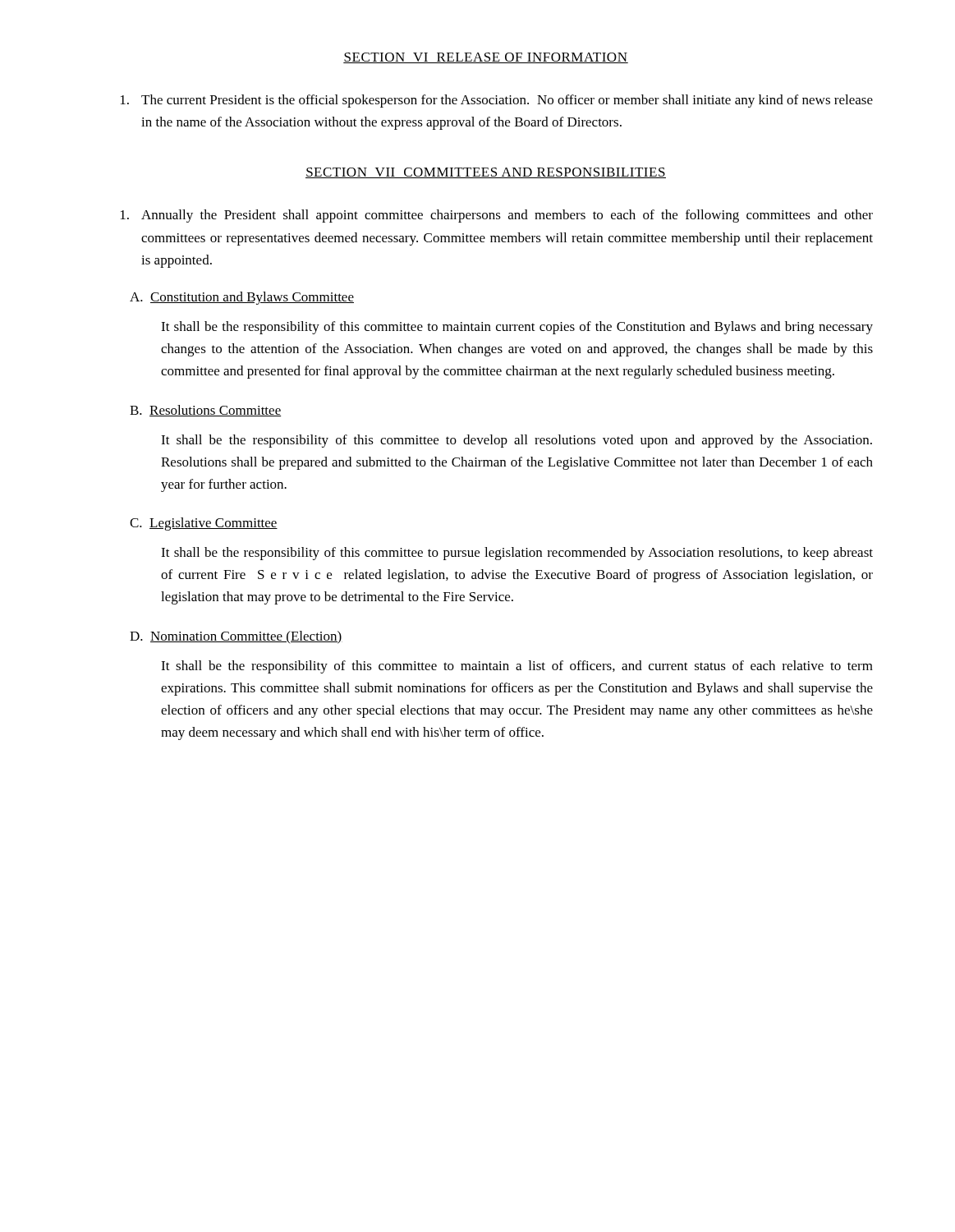Locate the title containing "SECTION VII COMMITTEES"
The image size is (955, 1232).
point(486,173)
